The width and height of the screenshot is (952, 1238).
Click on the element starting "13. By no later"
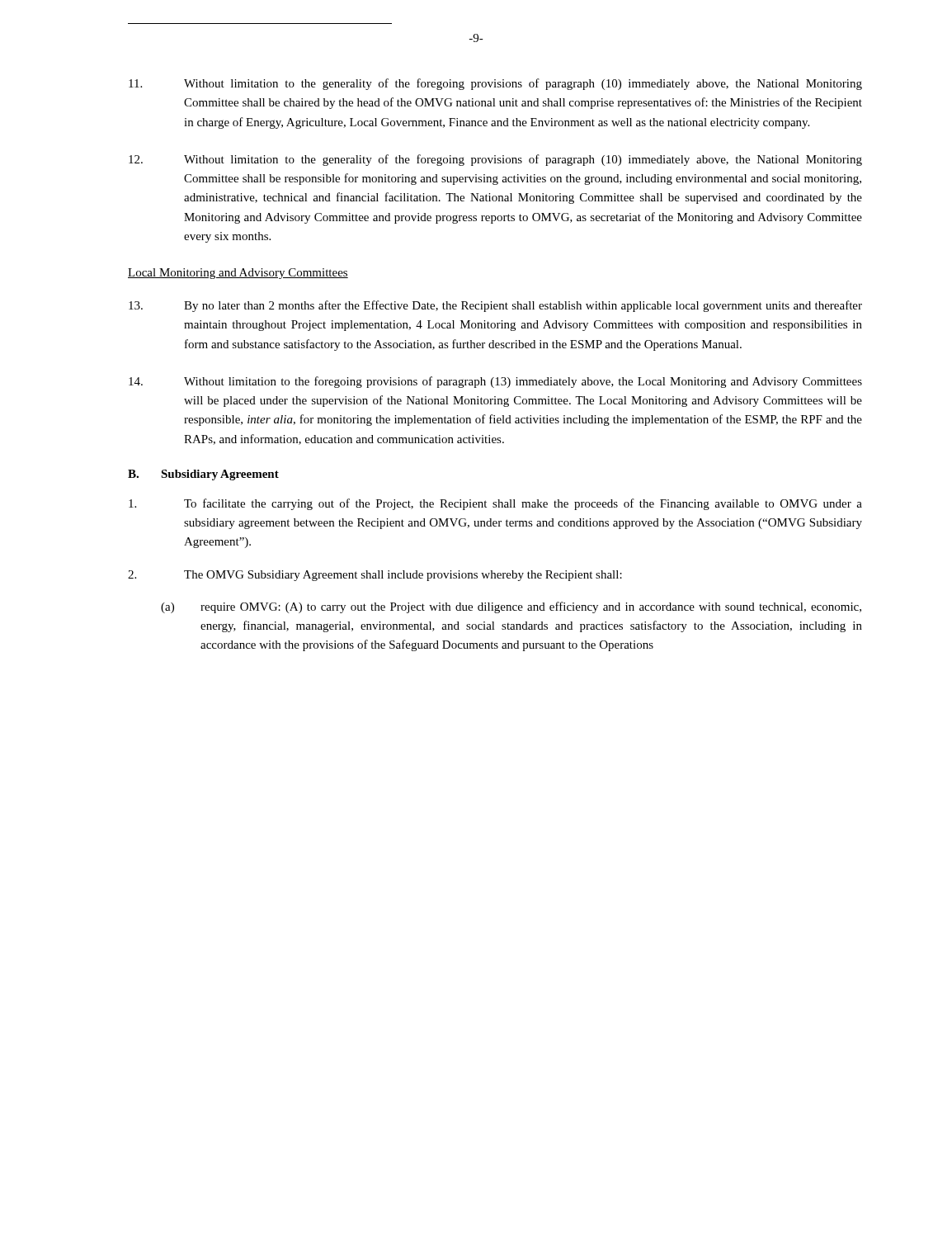(495, 325)
